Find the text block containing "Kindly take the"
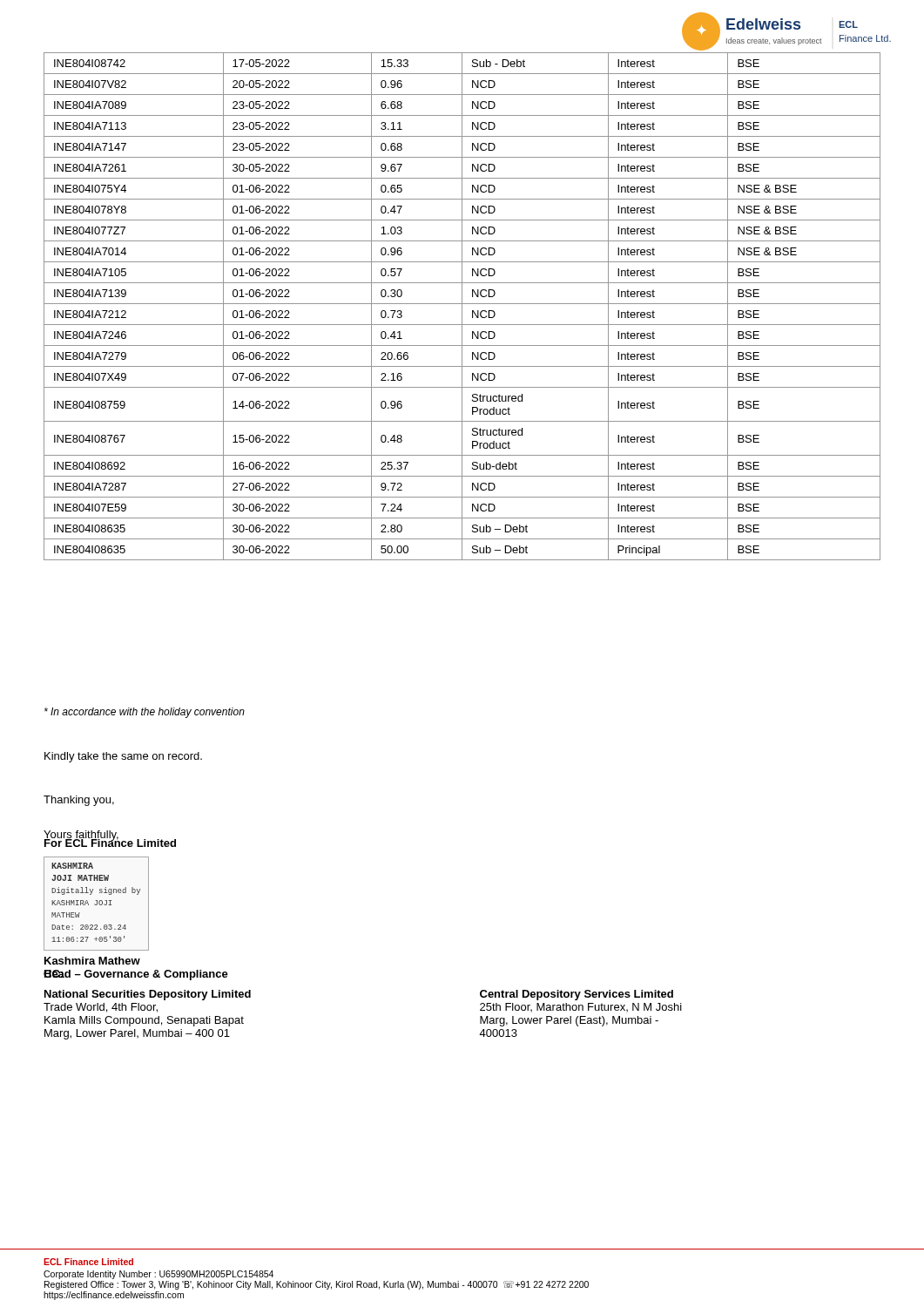 (x=123, y=756)
